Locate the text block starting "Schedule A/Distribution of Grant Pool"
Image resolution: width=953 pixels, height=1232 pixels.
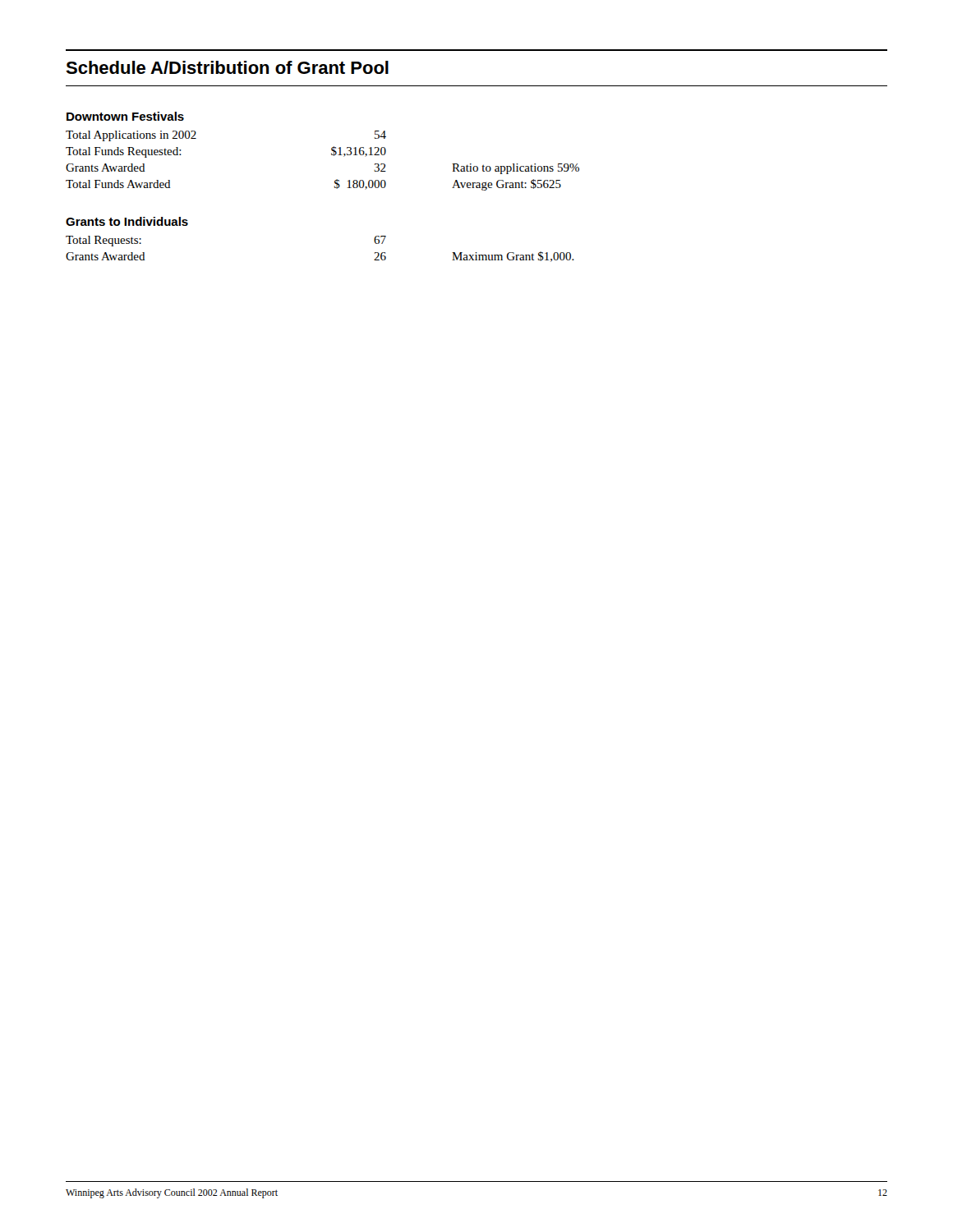pyautogui.click(x=227, y=67)
